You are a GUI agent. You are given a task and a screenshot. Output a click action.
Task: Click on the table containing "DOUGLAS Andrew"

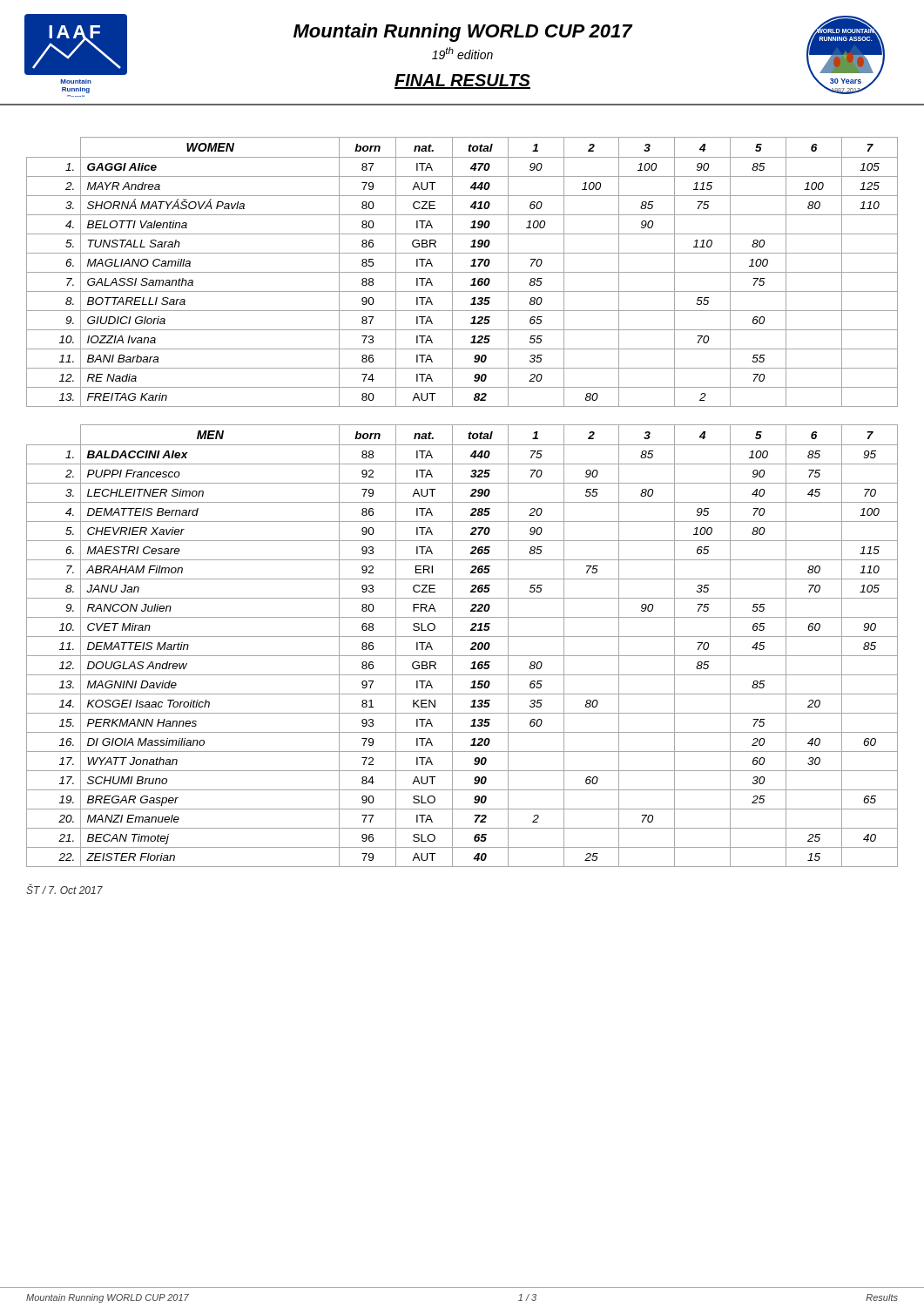tap(462, 646)
